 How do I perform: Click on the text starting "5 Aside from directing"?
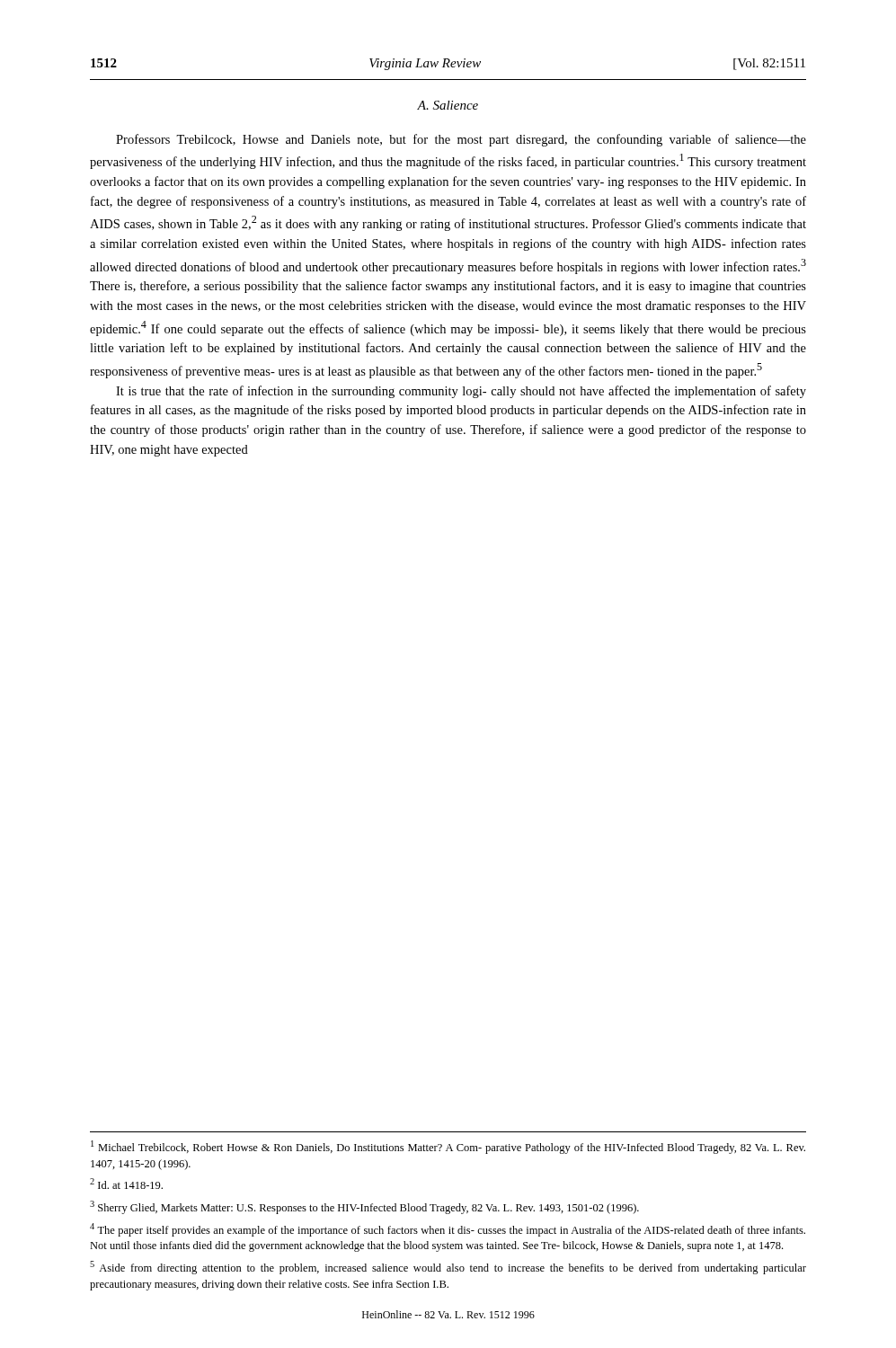pos(448,1274)
